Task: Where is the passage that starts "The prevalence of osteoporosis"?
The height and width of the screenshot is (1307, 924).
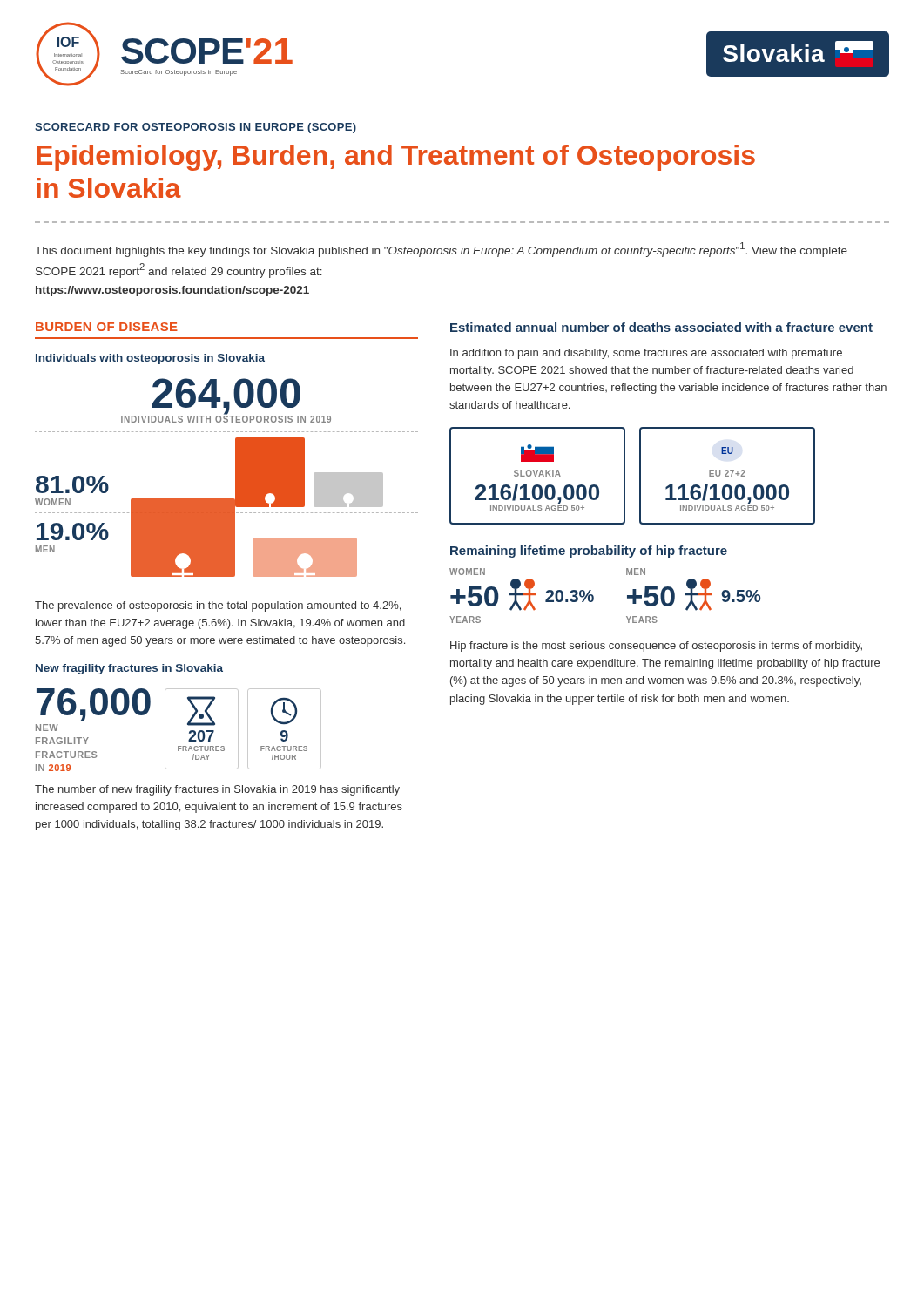Action: [x=220, y=622]
